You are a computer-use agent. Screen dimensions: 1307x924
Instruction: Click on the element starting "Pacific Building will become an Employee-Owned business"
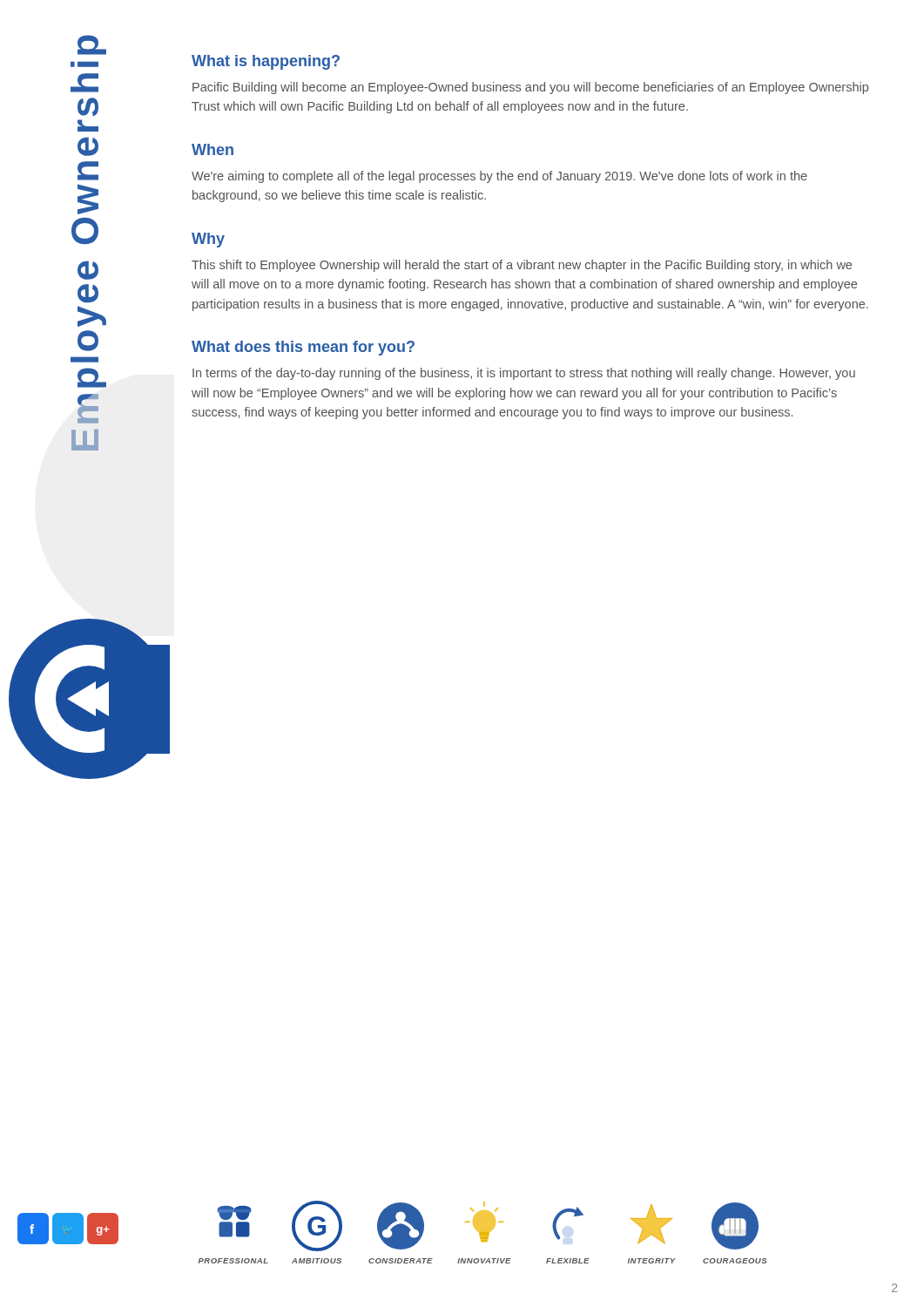tap(530, 97)
